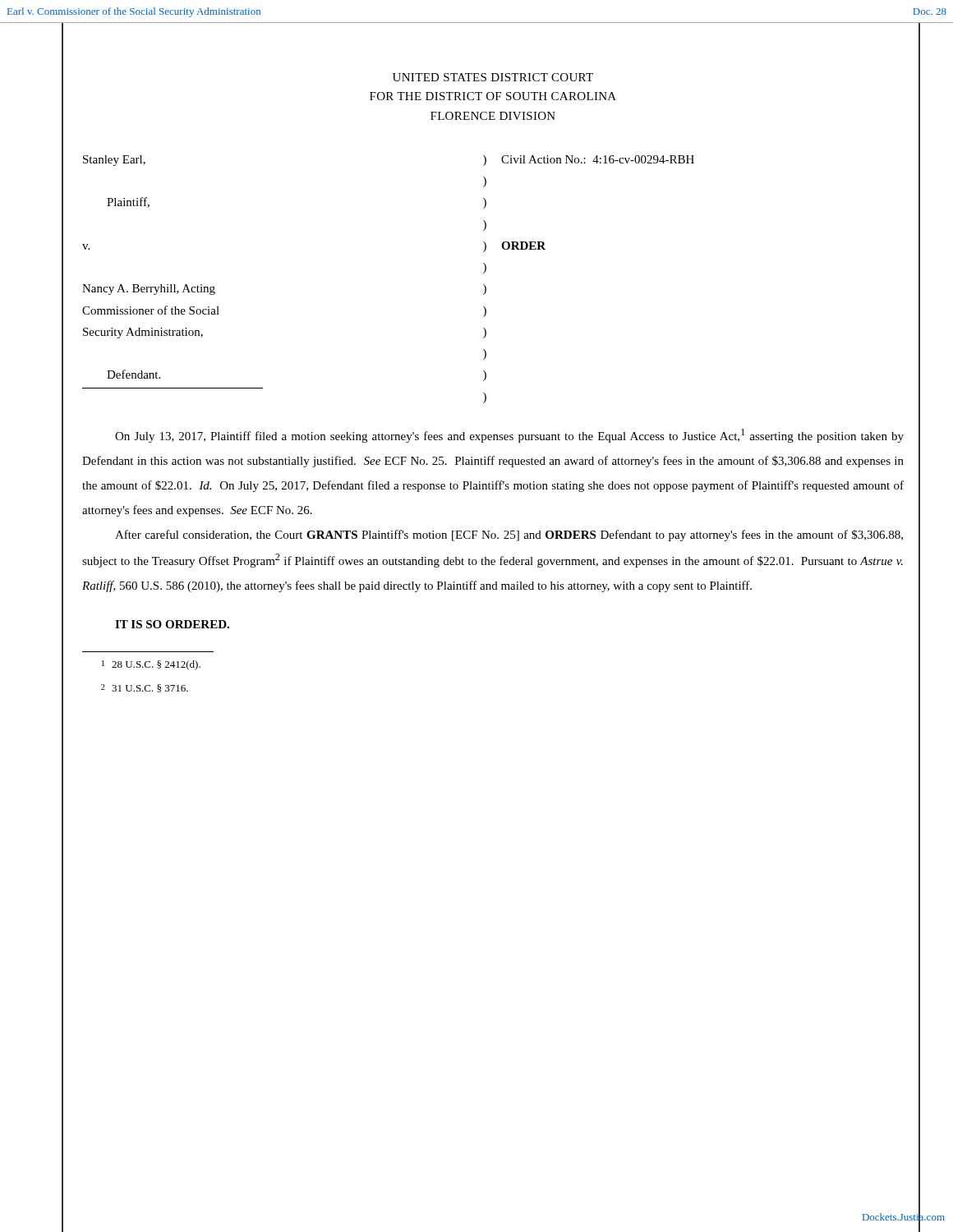Click on the element starting "After careful consideration, the"
953x1232 pixels.
point(493,560)
